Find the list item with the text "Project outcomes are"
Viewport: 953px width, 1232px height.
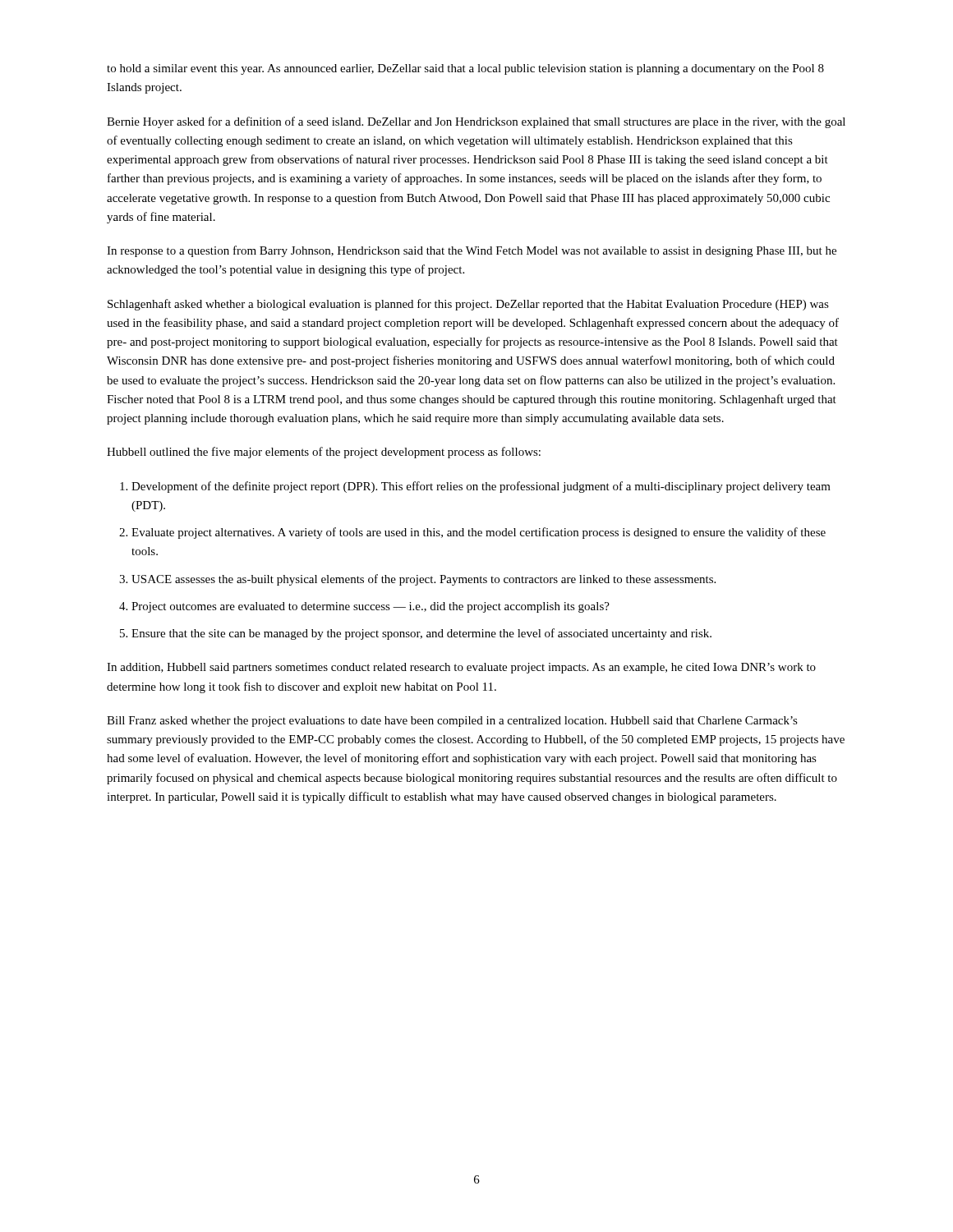(x=370, y=606)
